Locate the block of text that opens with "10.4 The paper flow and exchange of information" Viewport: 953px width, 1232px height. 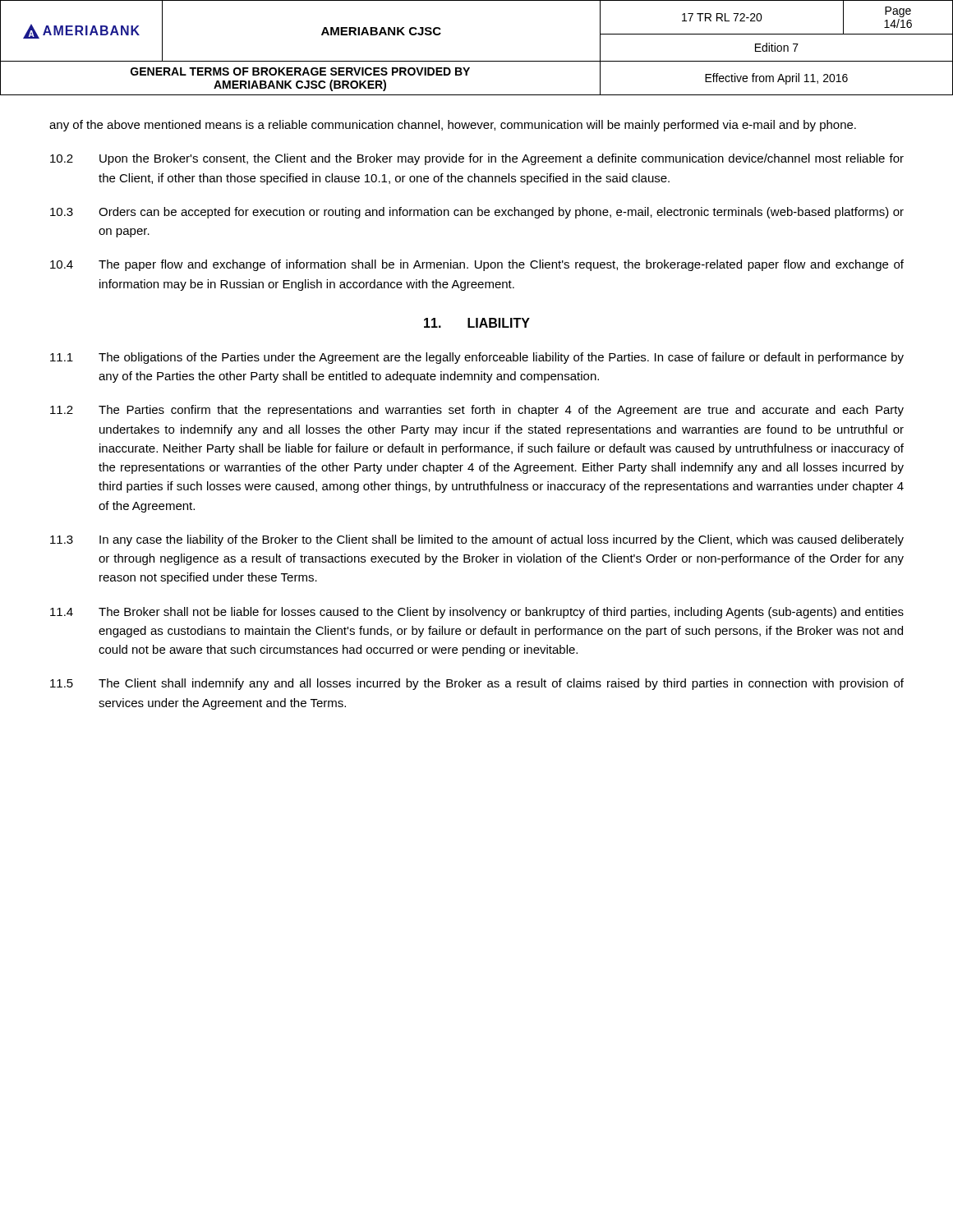tap(476, 274)
